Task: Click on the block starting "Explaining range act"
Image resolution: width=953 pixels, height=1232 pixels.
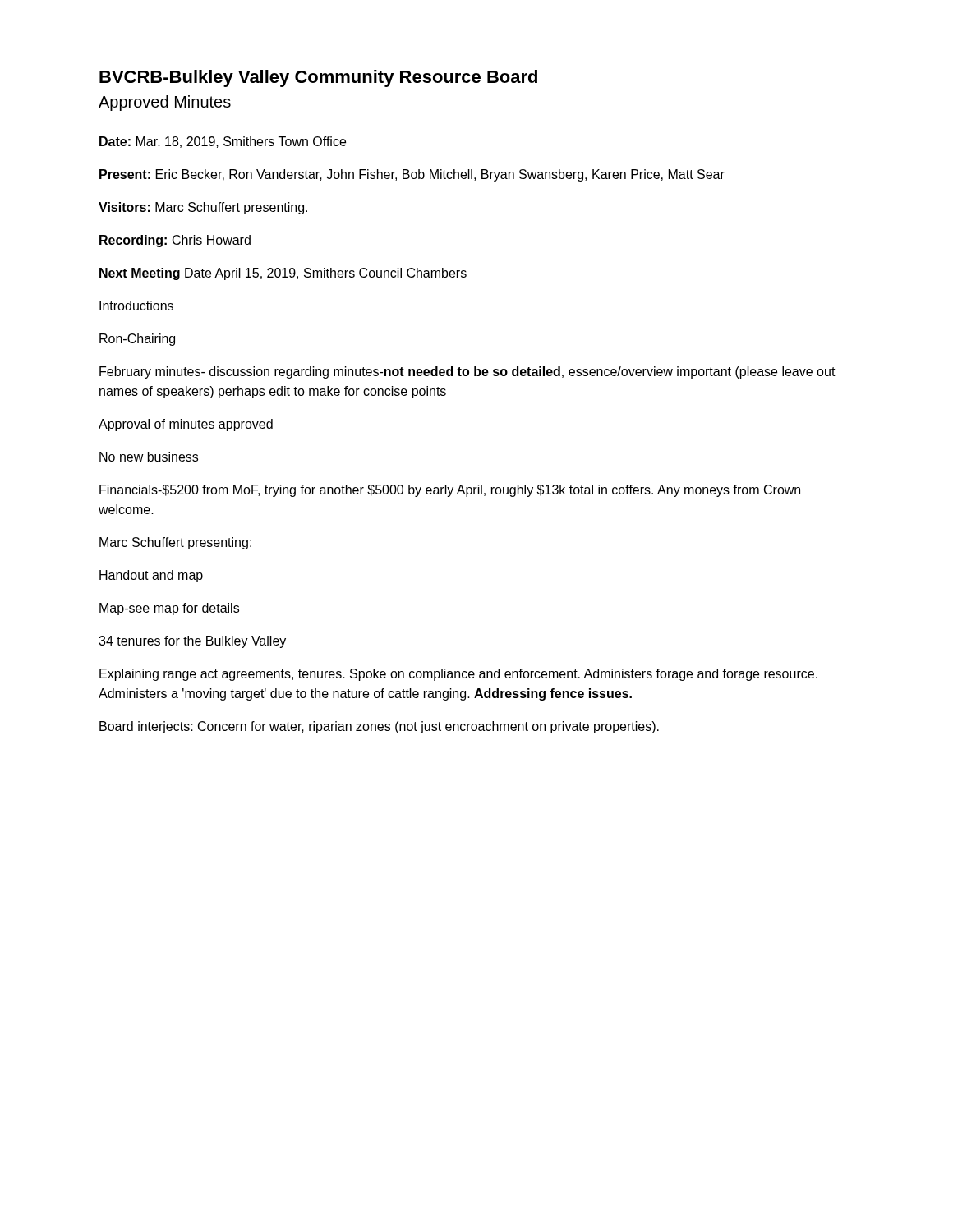Action: [458, 683]
